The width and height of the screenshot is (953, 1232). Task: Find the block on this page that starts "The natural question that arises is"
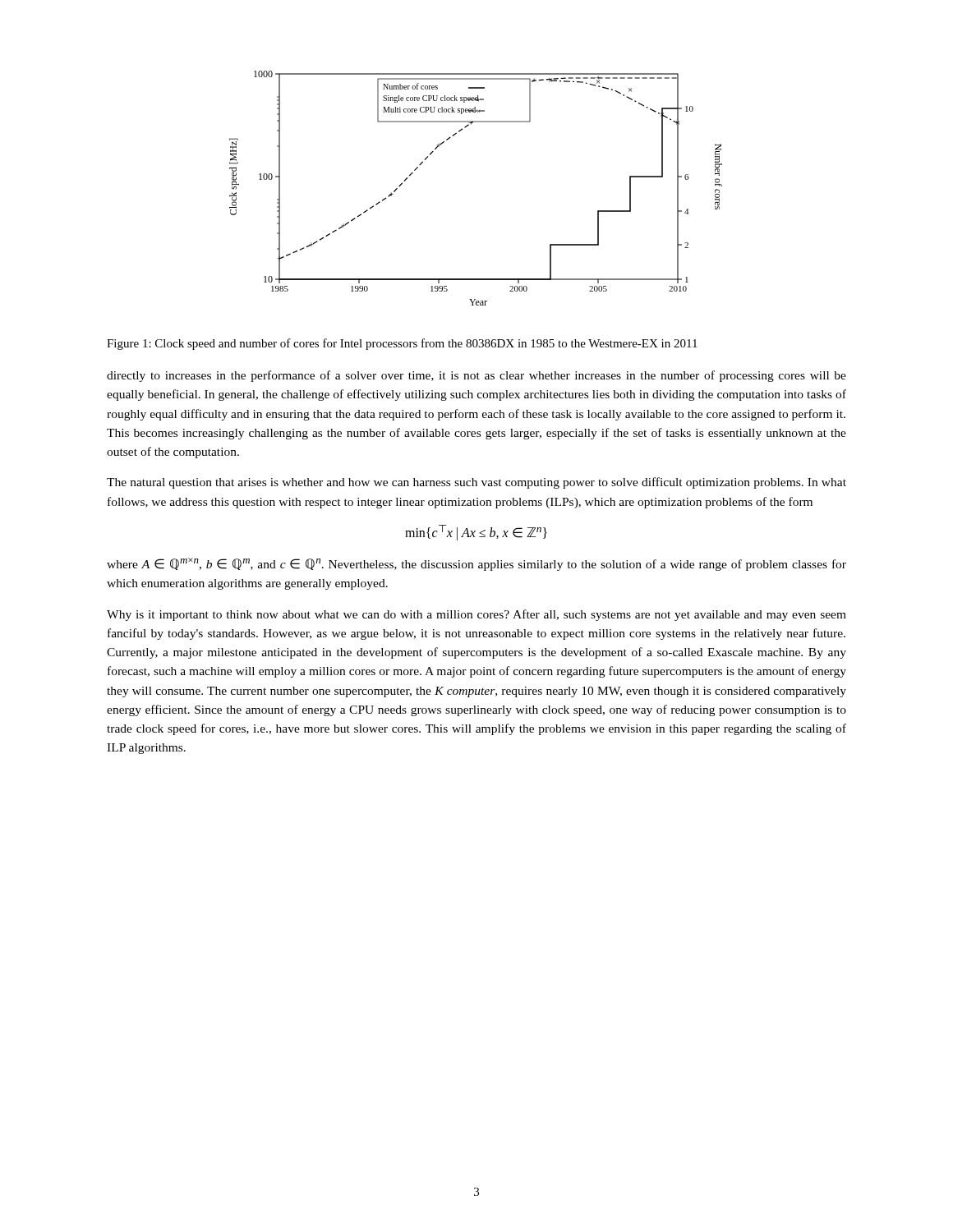[x=476, y=492]
